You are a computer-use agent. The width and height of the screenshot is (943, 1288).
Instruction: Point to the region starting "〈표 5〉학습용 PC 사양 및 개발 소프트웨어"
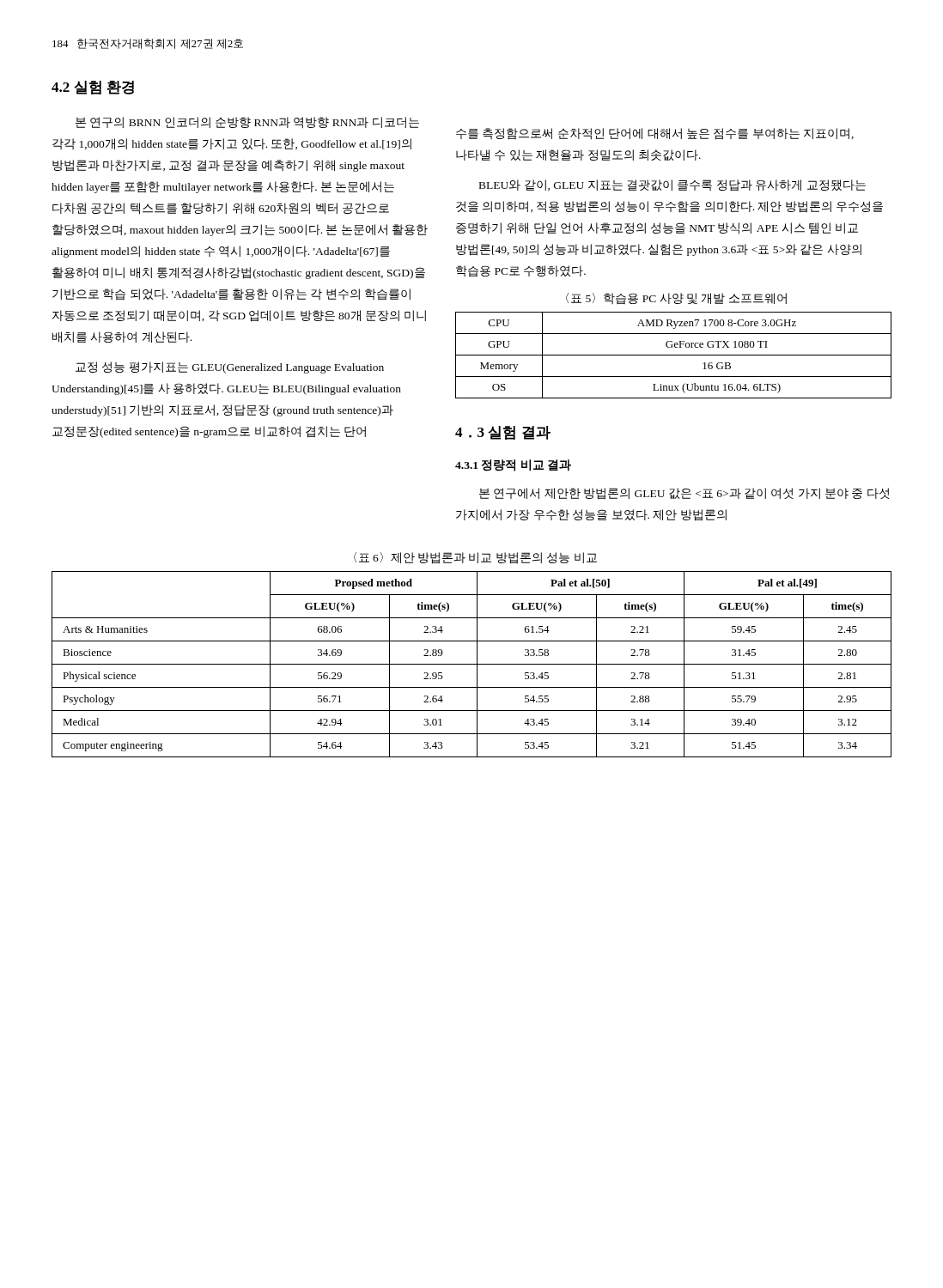tap(673, 298)
